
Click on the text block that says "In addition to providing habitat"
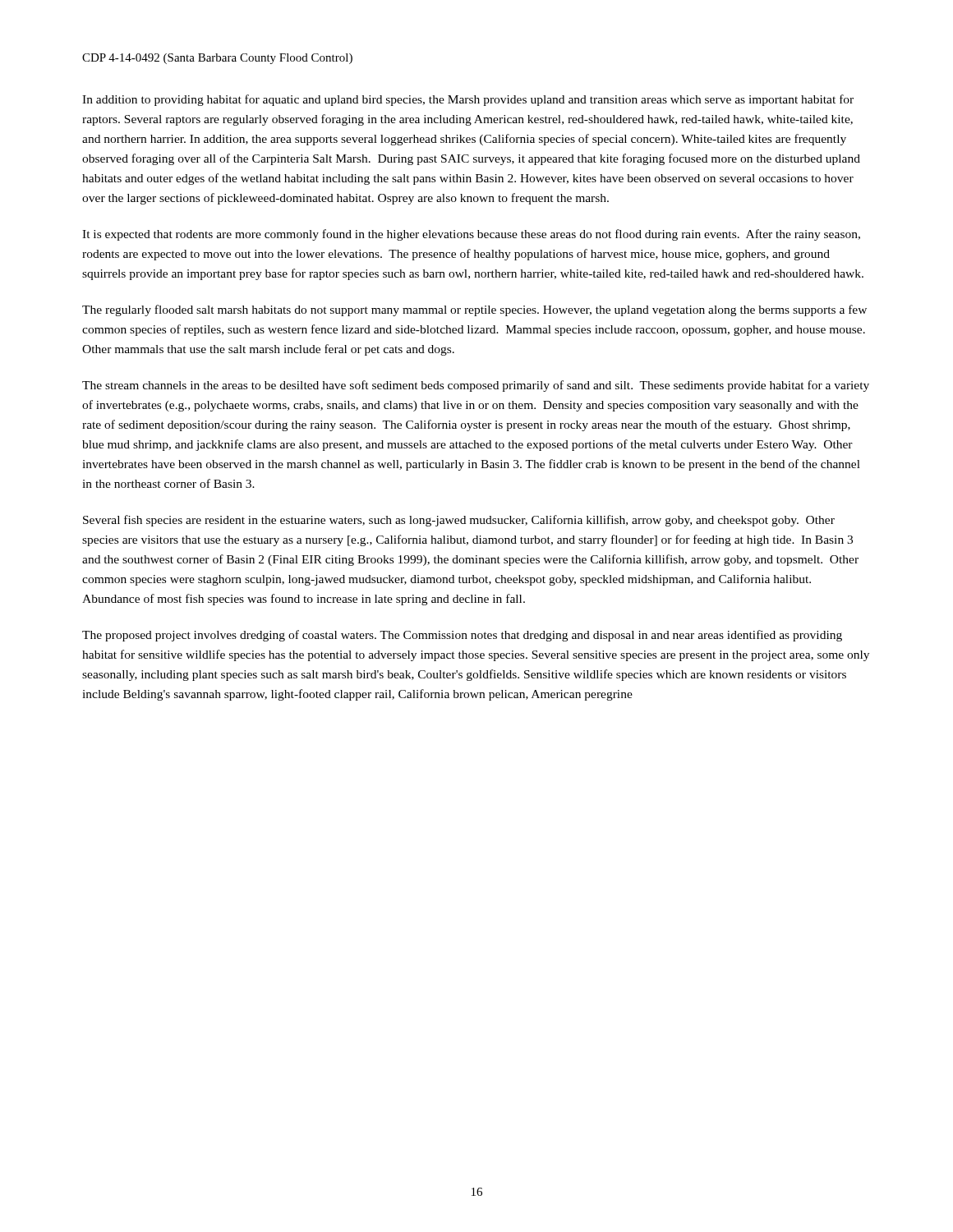click(x=471, y=148)
